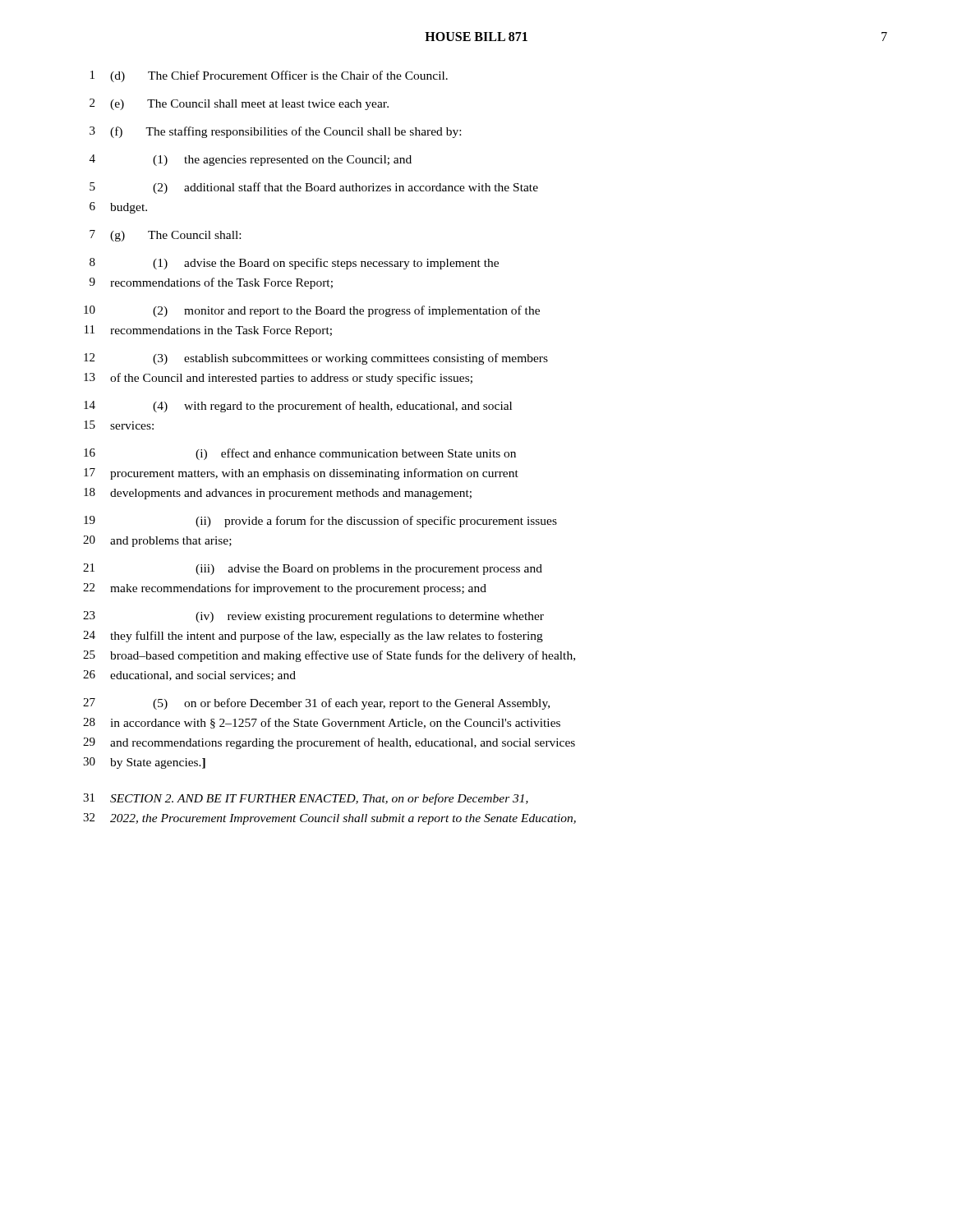Click the passage that begins "27 (5)on or before December 31 of"
Image resolution: width=953 pixels, height=1232 pixels.
476,703
